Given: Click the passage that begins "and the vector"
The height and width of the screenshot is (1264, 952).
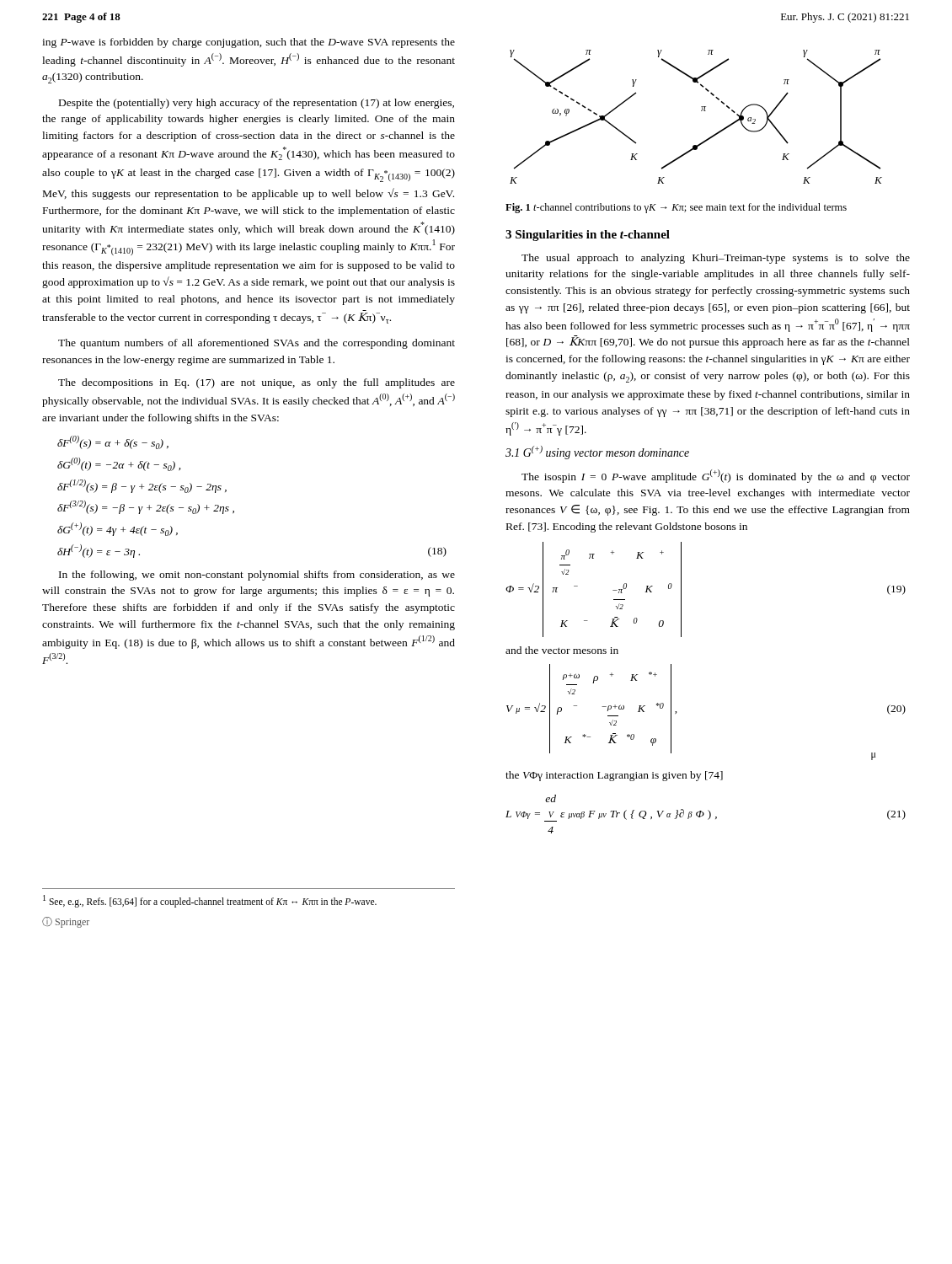Looking at the screenshot, I should [x=562, y=650].
